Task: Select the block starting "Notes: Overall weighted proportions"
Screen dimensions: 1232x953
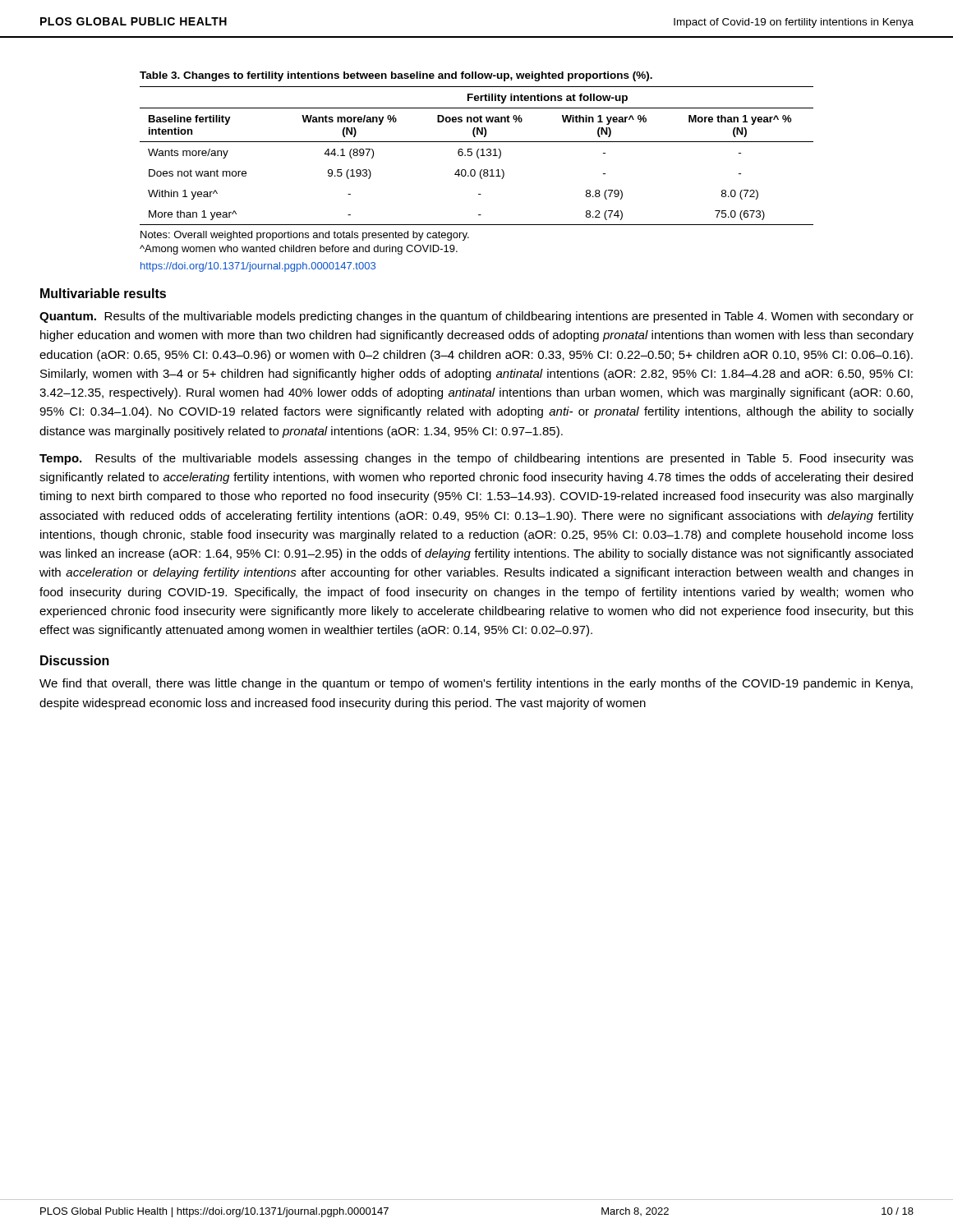Action: pyautogui.click(x=476, y=241)
